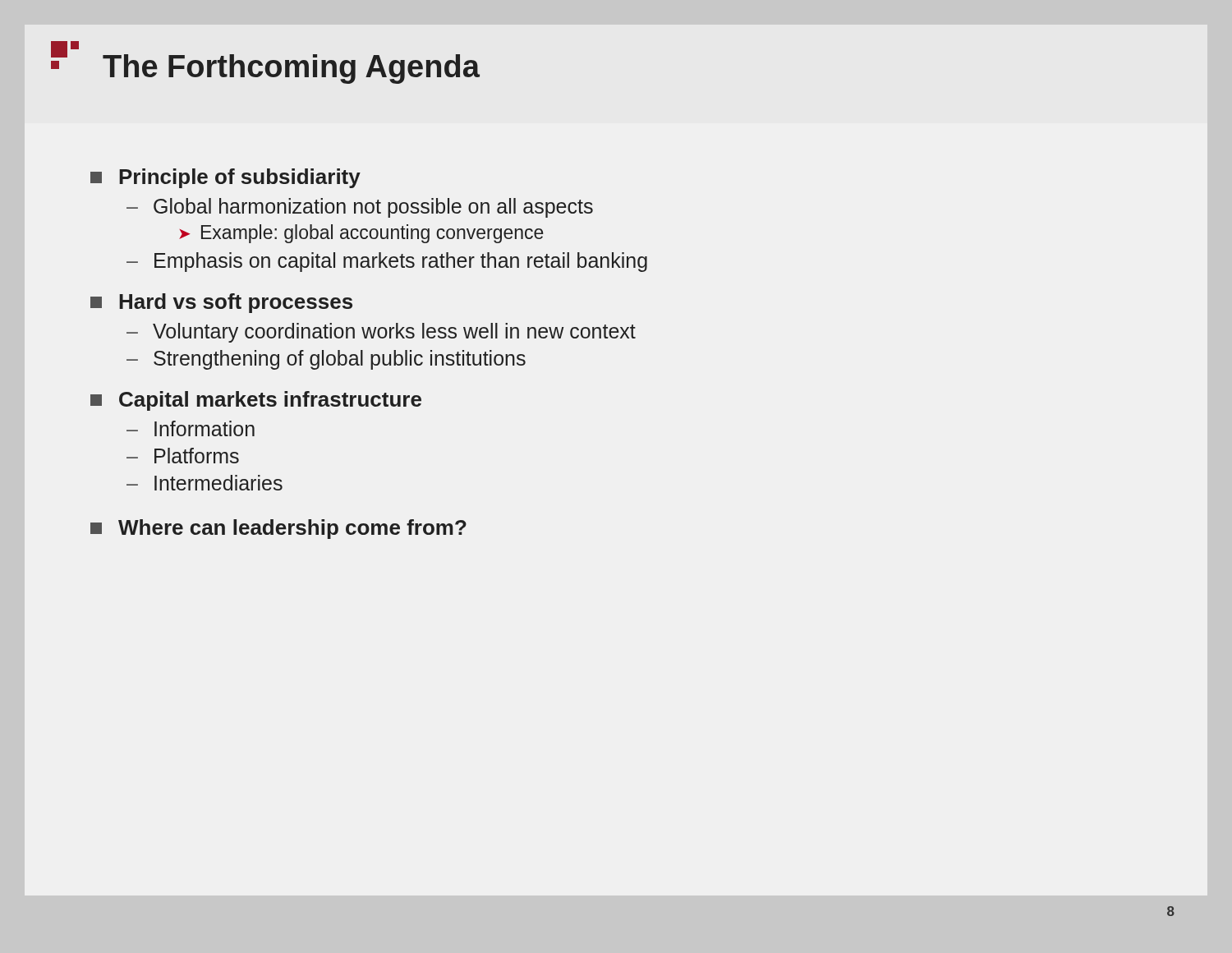Where is the passage that starts "Principle of subsidiarity"?
Viewport: 1232px width, 953px height.
[x=225, y=178]
